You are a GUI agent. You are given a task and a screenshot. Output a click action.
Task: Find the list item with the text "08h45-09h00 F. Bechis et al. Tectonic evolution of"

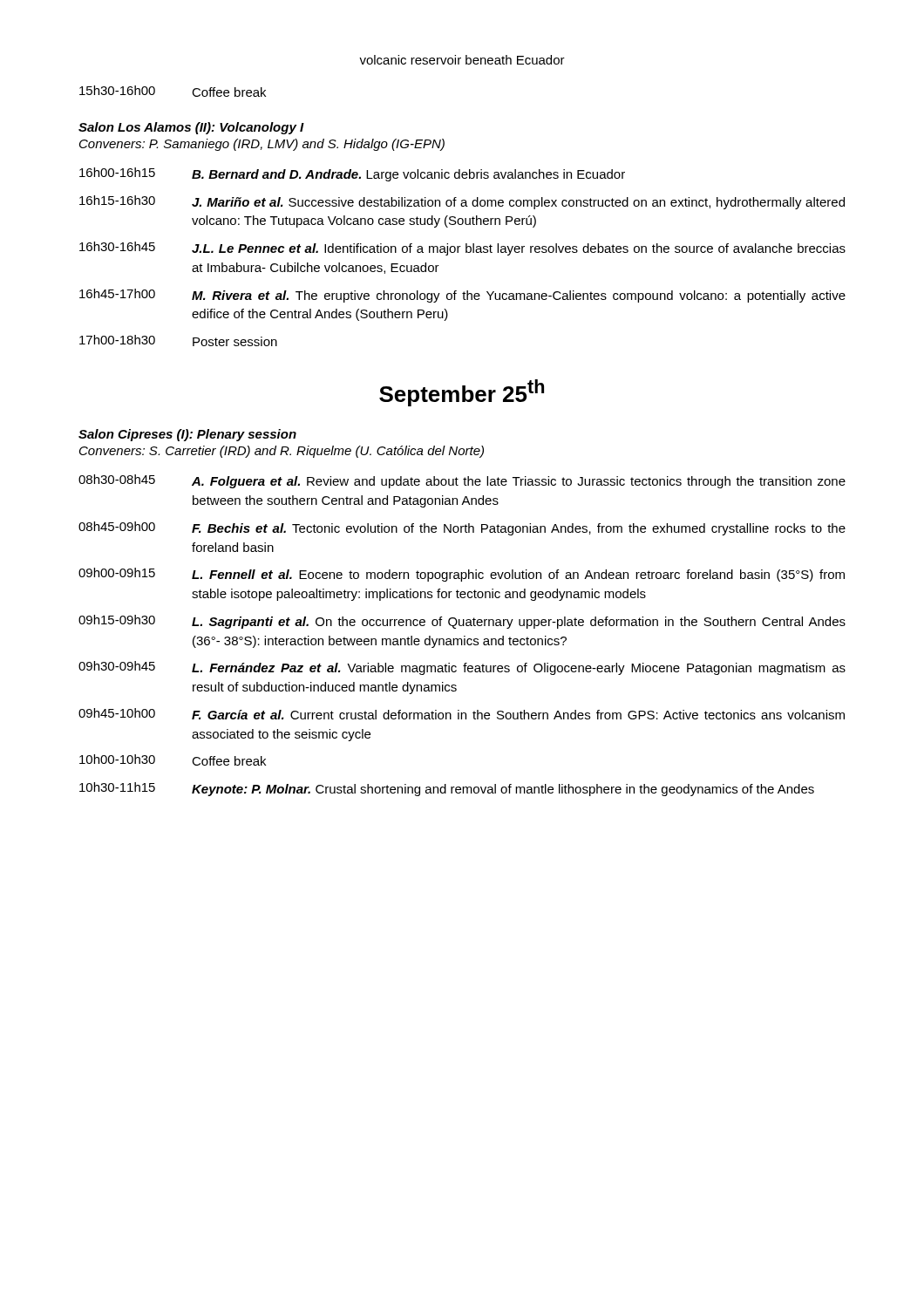(x=462, y=538)
